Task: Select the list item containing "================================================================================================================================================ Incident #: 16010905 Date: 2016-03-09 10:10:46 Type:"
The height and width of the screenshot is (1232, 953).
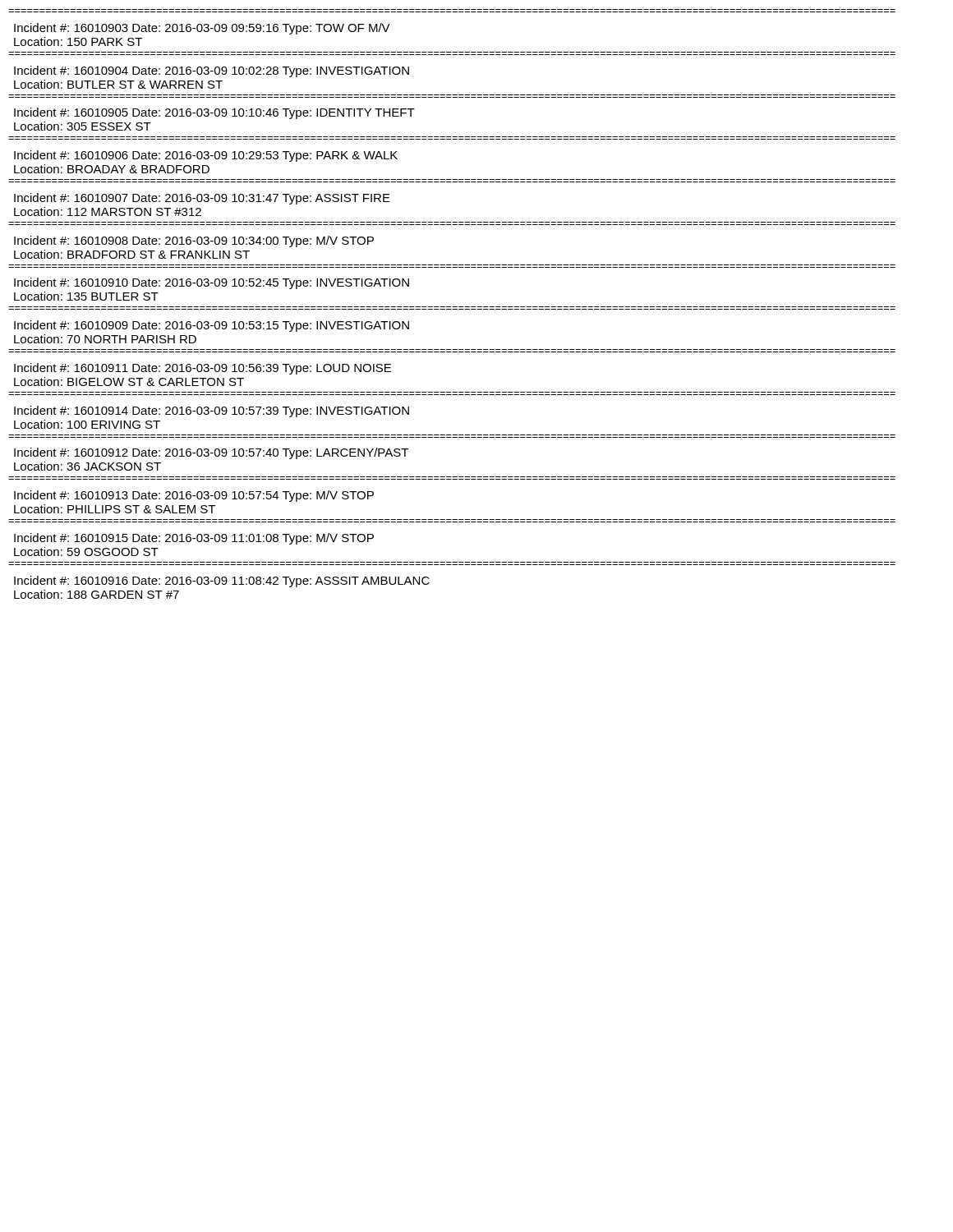Action: click(214, 113)
